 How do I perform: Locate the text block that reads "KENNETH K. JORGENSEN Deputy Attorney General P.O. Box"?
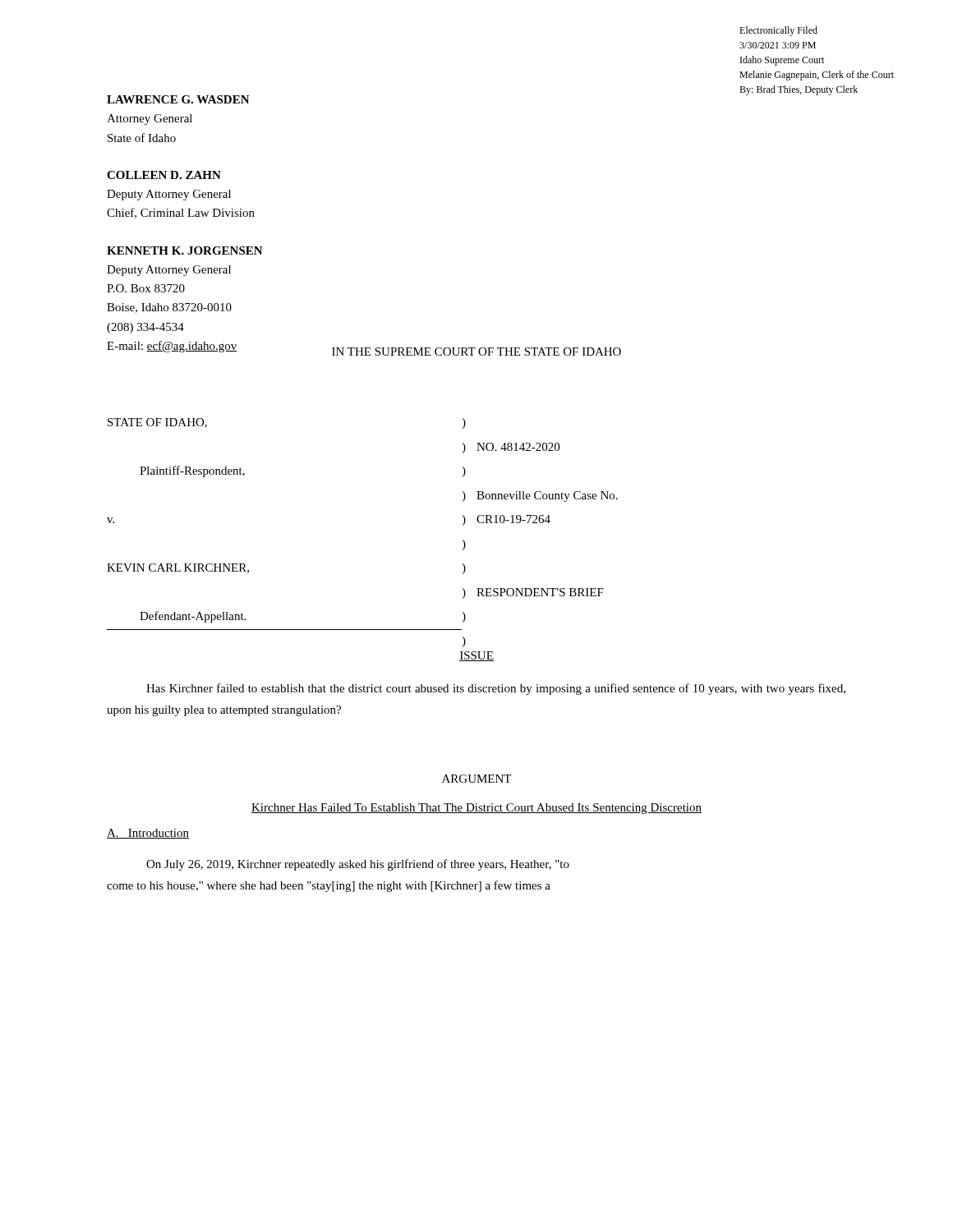click(185, 298)
